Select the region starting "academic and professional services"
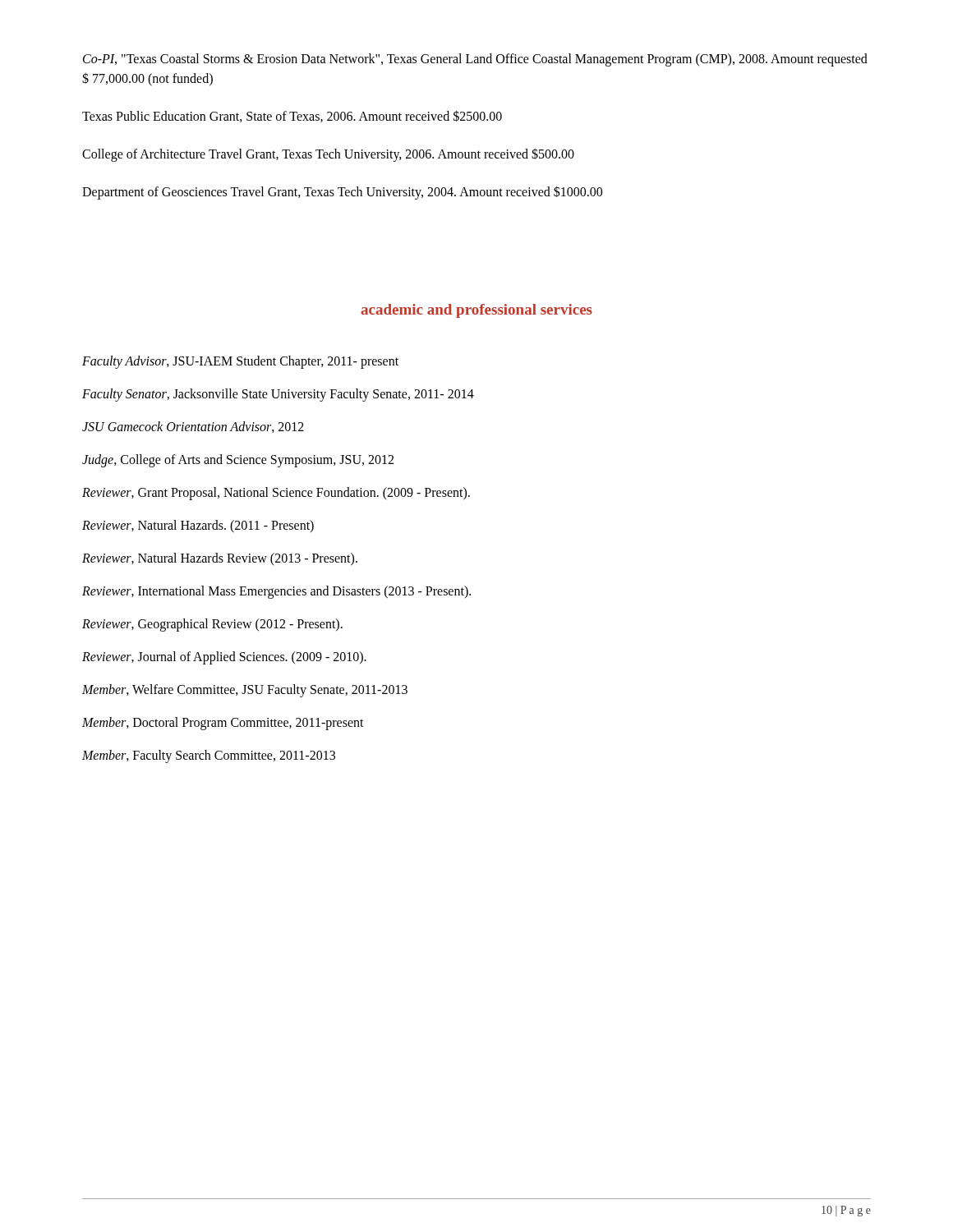This screenshot has width=953, height=1232. 476,309
